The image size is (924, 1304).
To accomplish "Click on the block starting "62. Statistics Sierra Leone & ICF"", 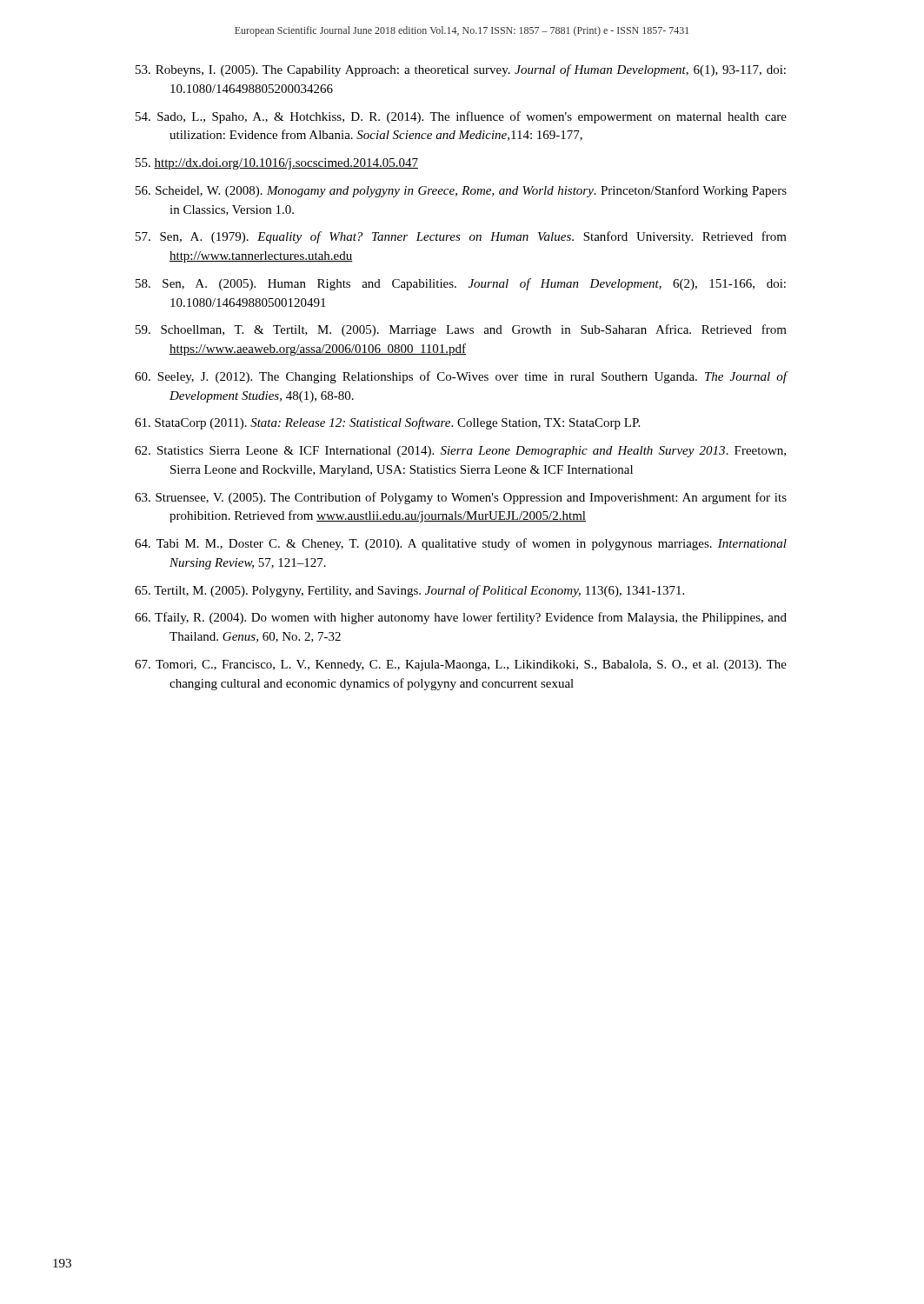I will tap(461, 460).
